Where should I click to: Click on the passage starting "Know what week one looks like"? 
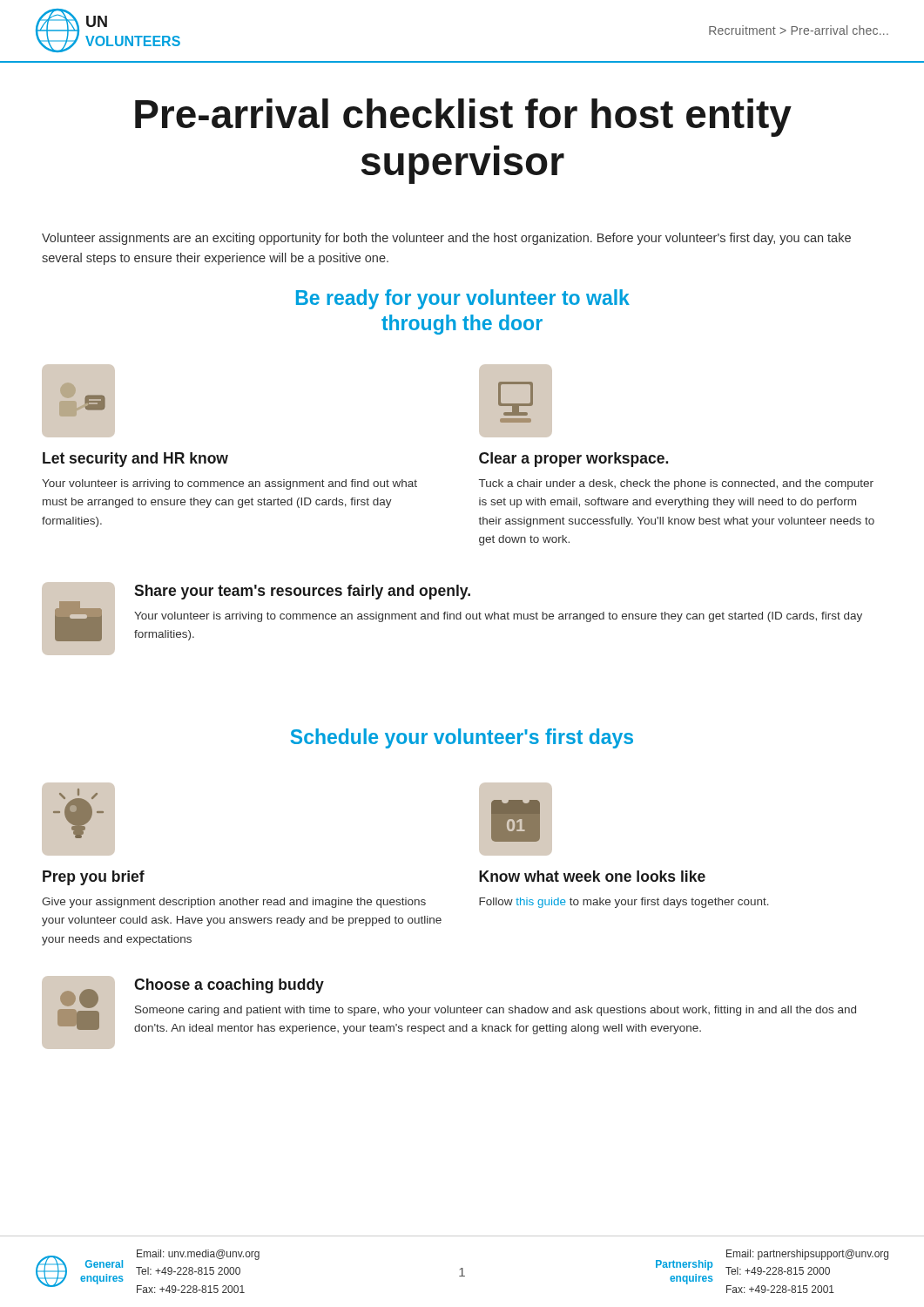[592, 877]
